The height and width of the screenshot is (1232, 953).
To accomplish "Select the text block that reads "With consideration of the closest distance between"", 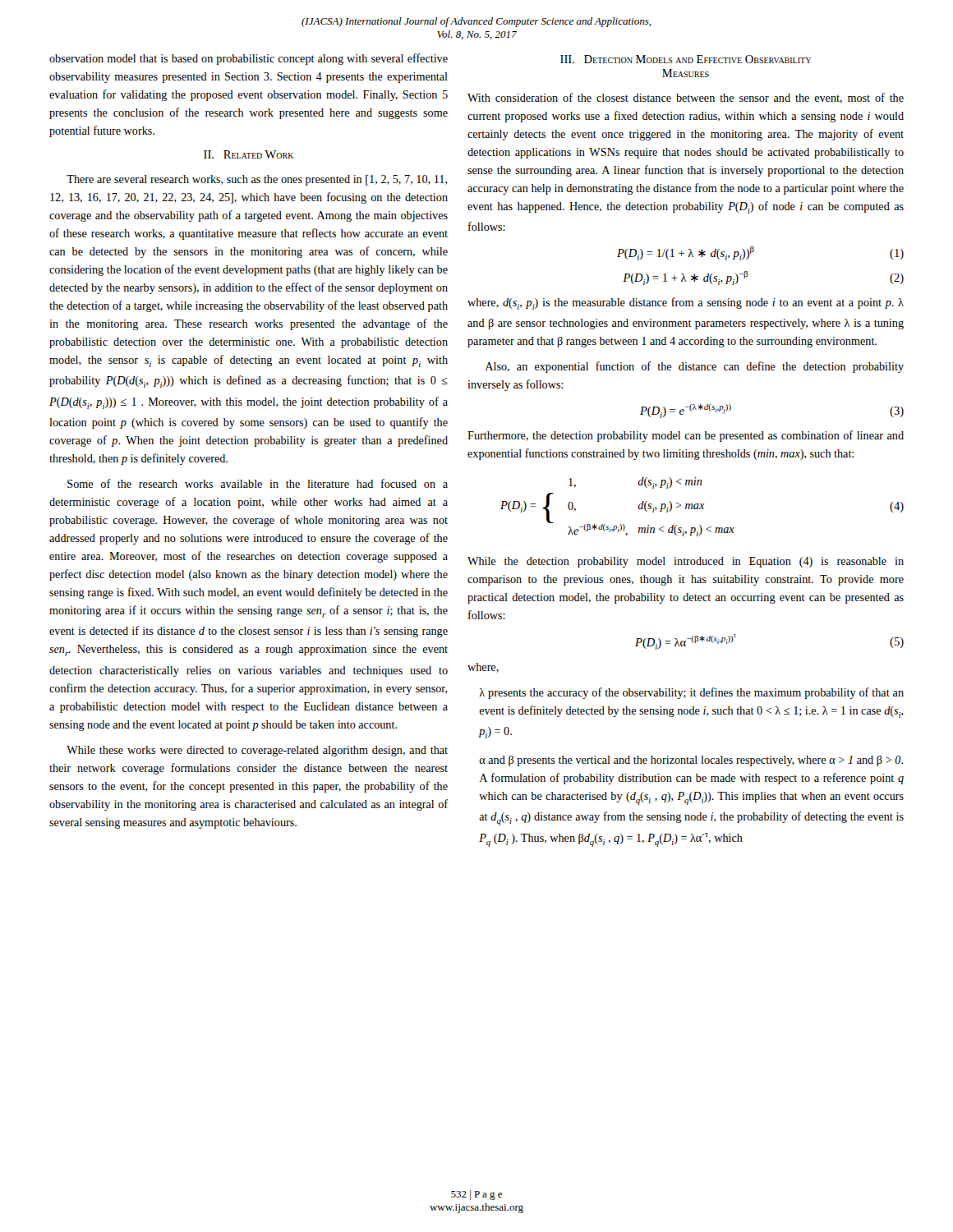I will click(686, 162).
